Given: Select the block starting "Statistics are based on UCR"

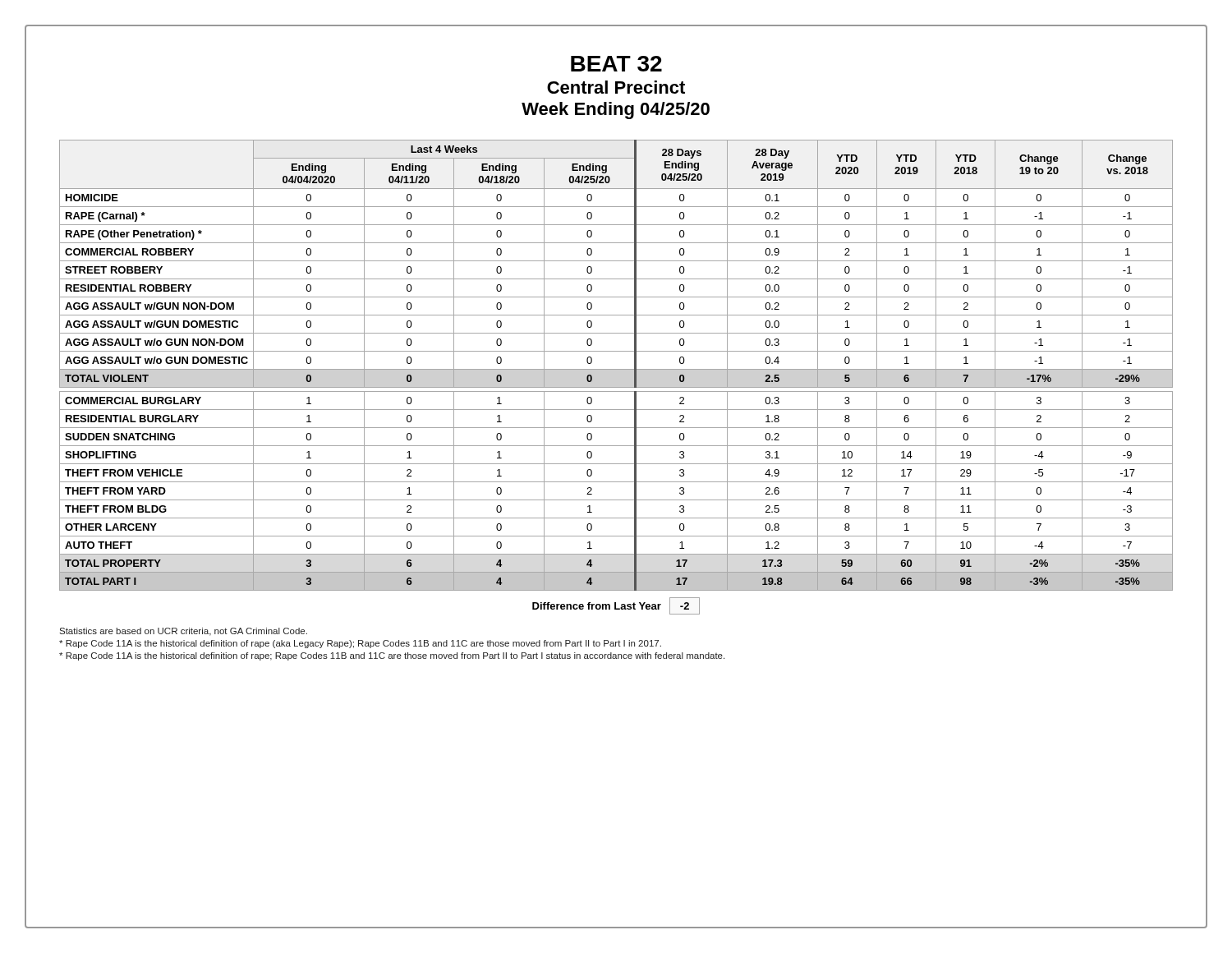Looking at the screenshot, I should [x=616, y=631].
